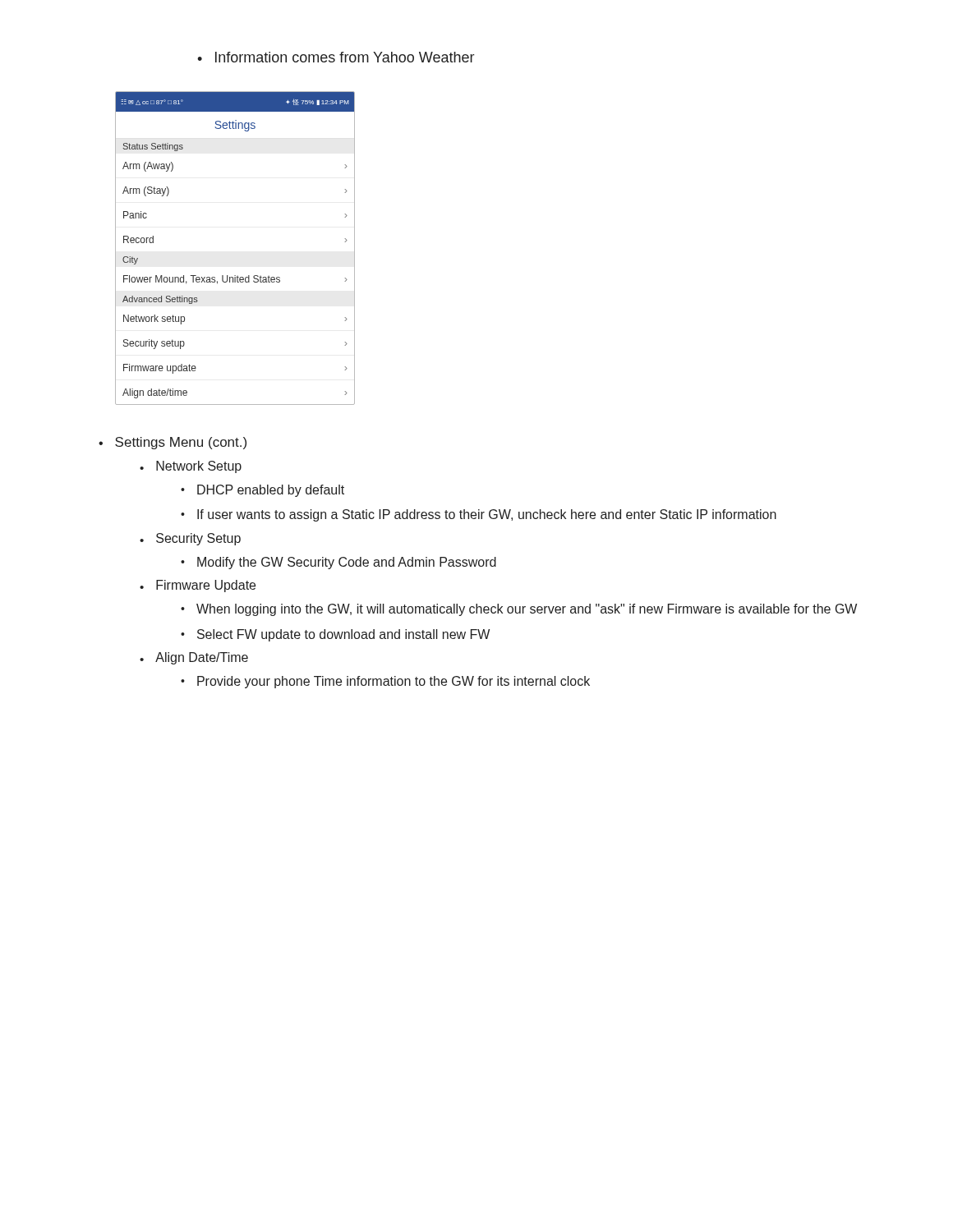Screen dimensions: 1232x953
Task: Select the screenshot
Action: point(476,248)
